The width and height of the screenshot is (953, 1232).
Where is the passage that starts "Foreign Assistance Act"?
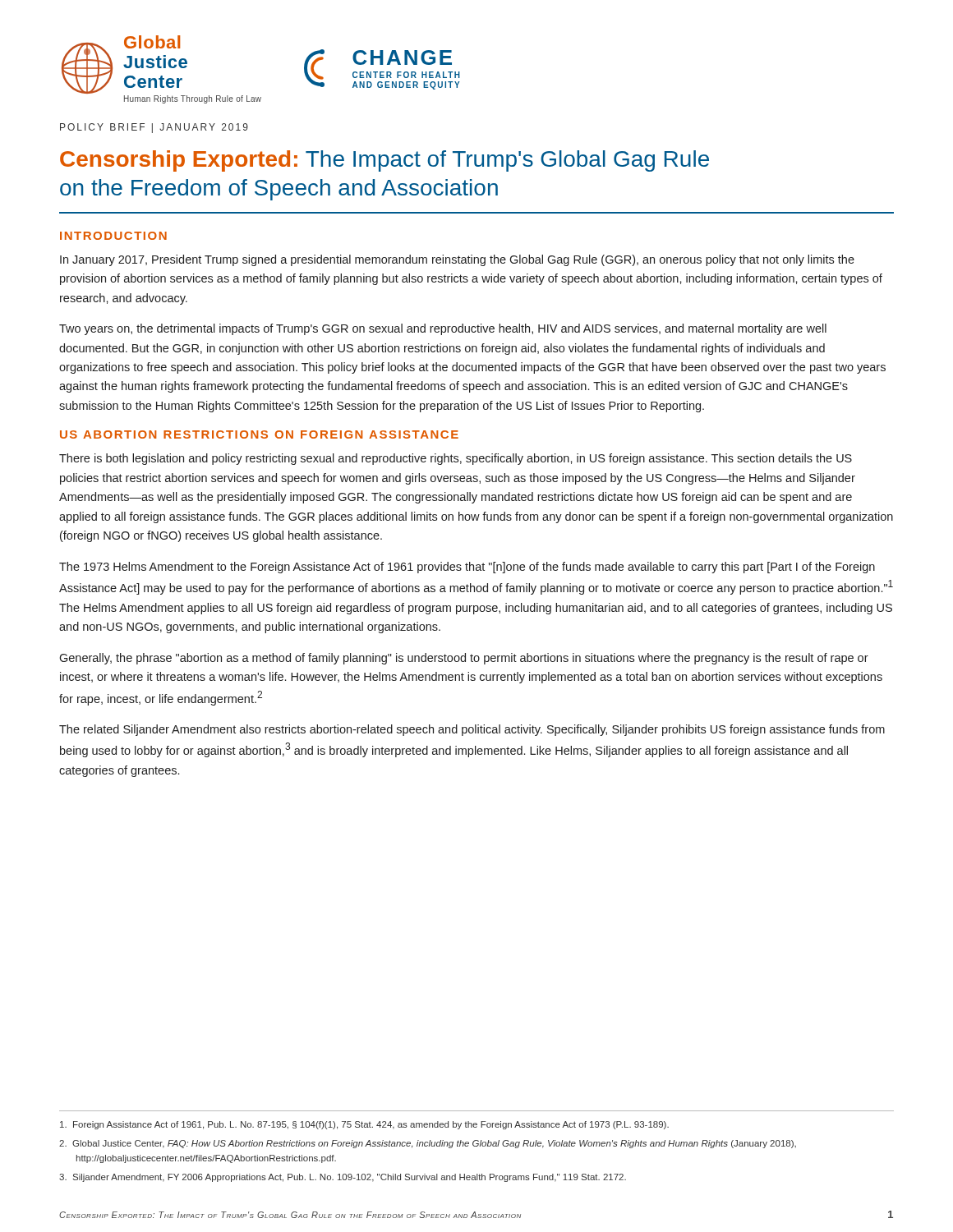pyautogui.click(x=364, y=1124)
